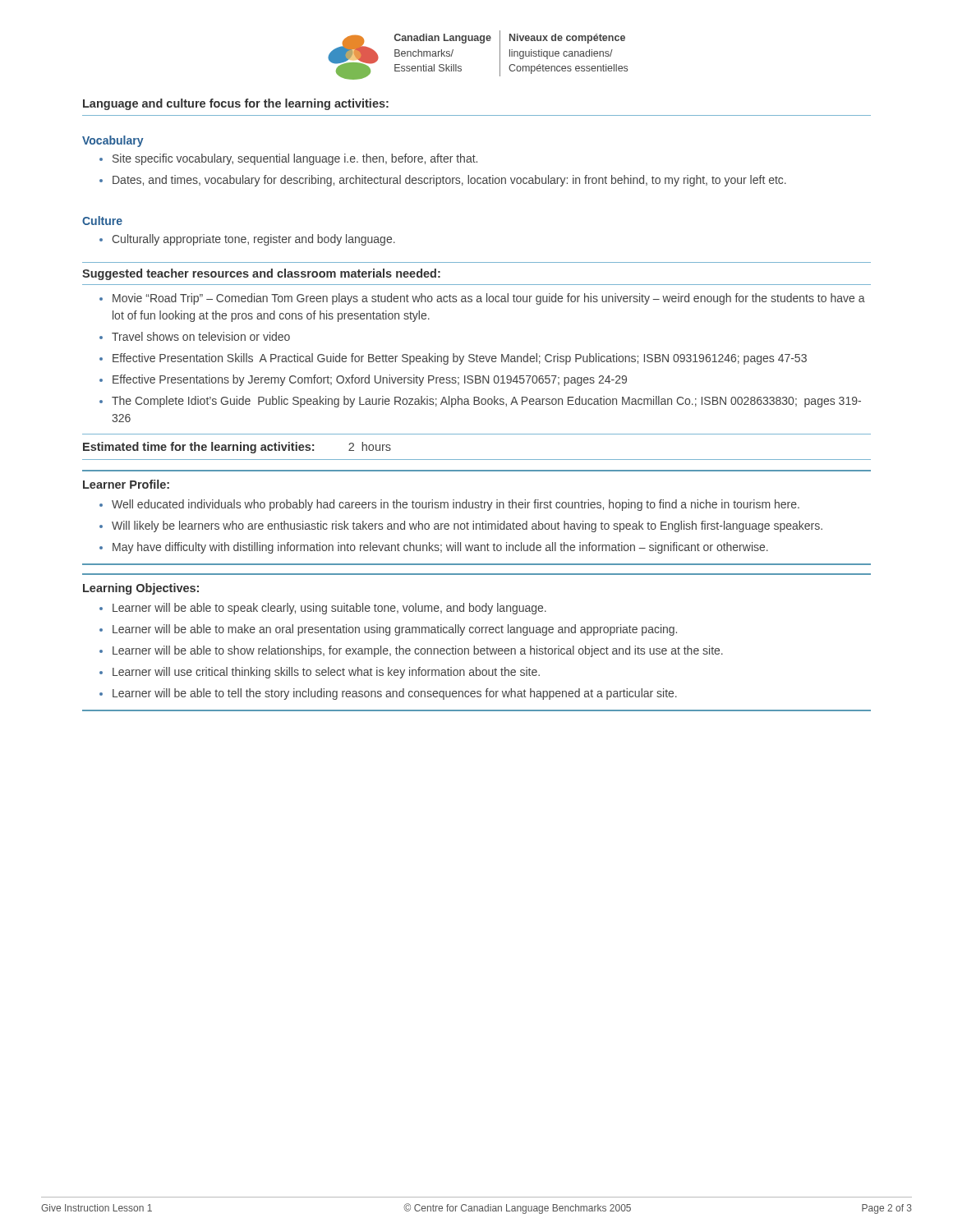The image size is (953, 1232).
Task: Click on the element starting "Movie “Road Trip” – Comedian"
Action: [488, 307]
